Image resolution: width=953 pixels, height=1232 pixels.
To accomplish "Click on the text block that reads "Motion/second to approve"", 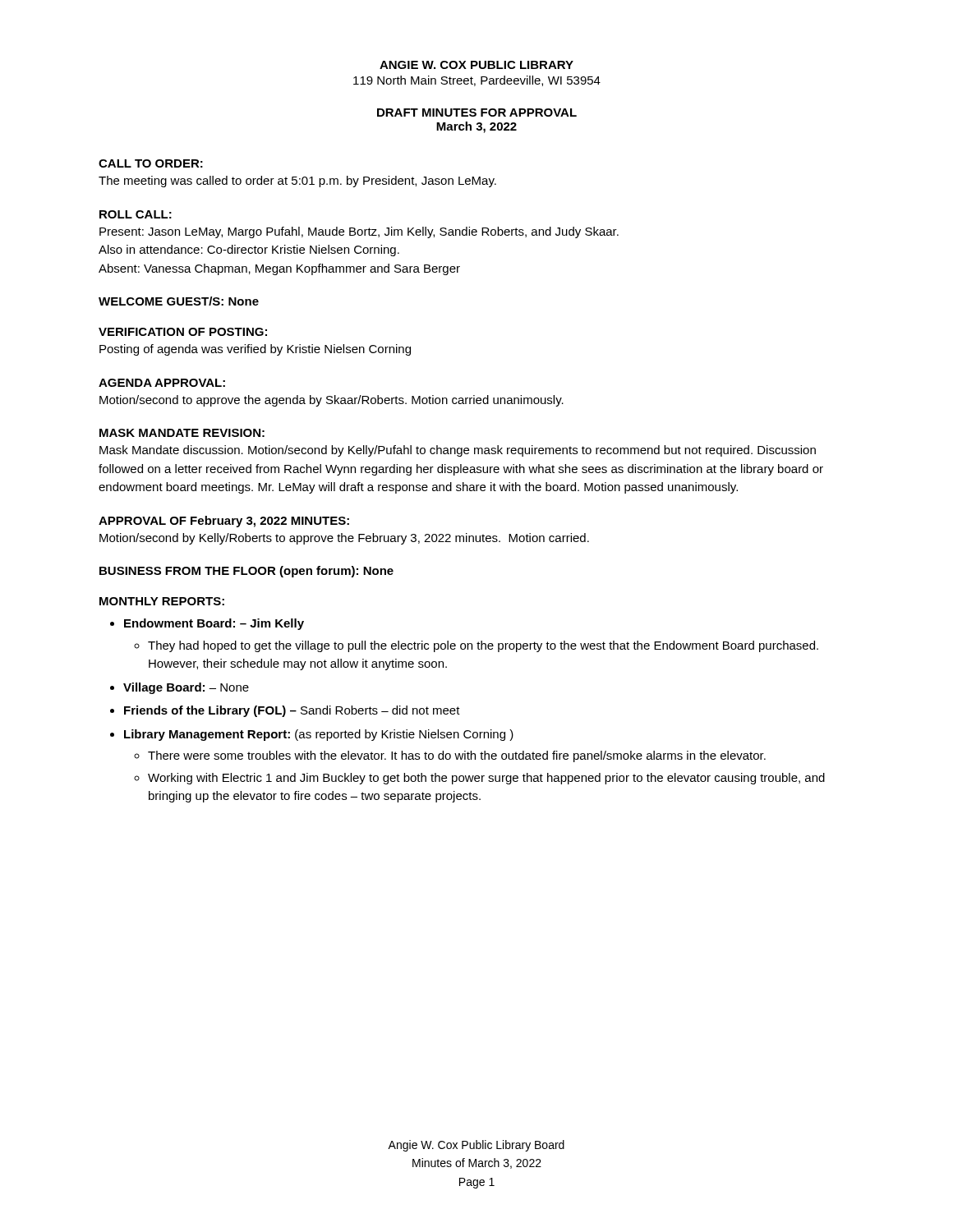I will pos(476,400).
